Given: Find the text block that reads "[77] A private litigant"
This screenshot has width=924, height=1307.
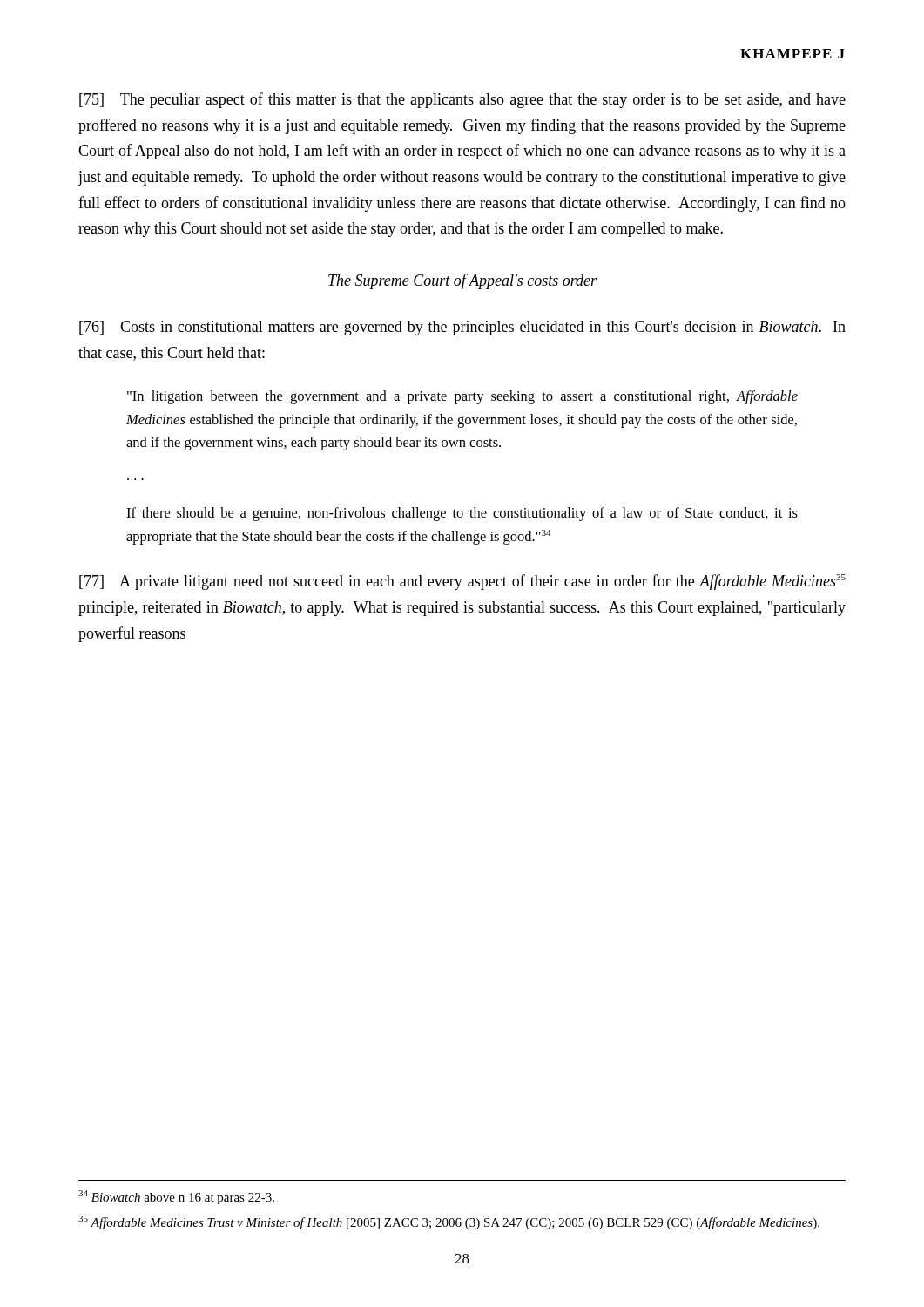Looking at the screenshot, I should click(462, 607).
